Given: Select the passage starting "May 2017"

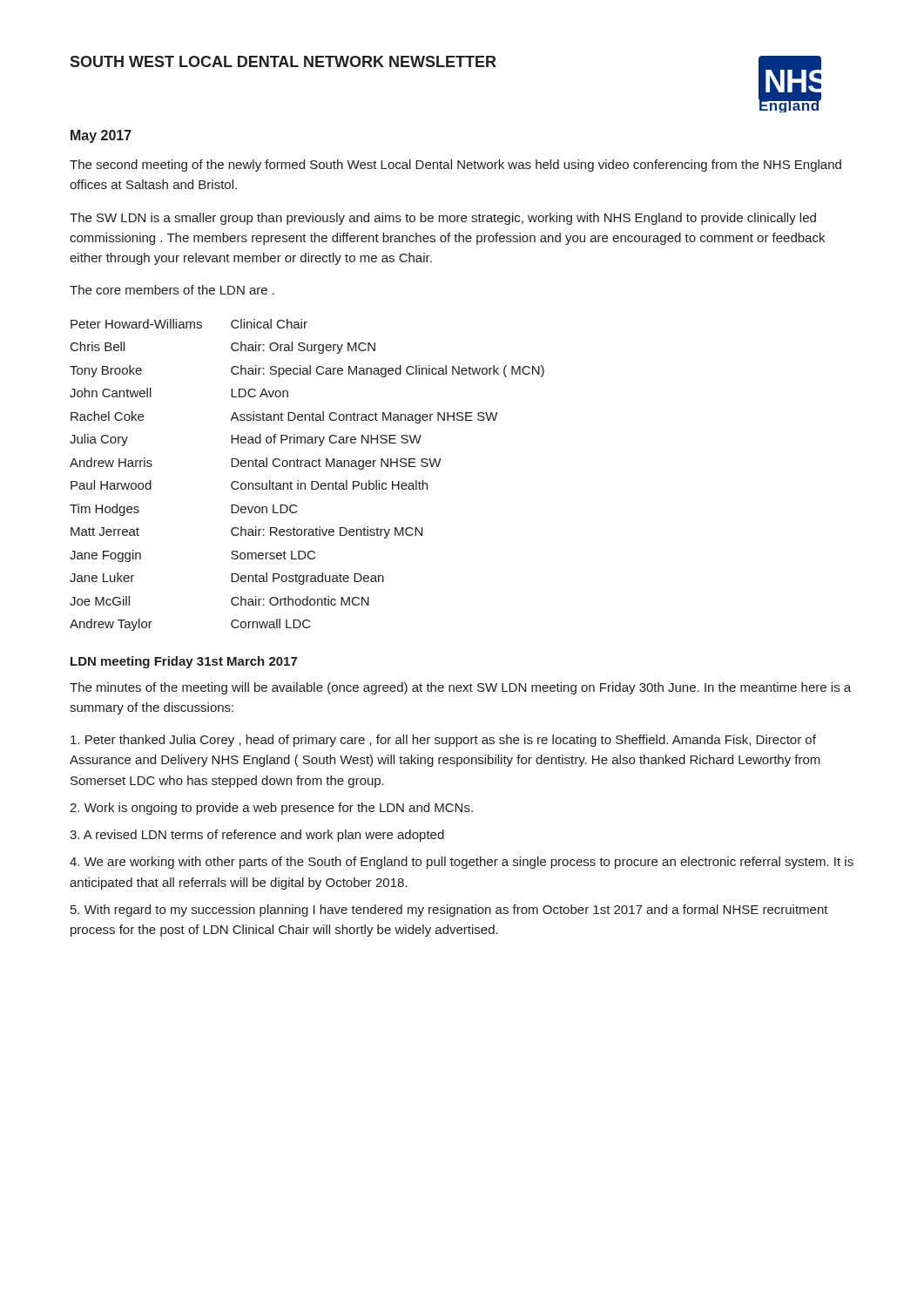Looking at the screenshot, I should pyautogui.click(x=101, y=136).
